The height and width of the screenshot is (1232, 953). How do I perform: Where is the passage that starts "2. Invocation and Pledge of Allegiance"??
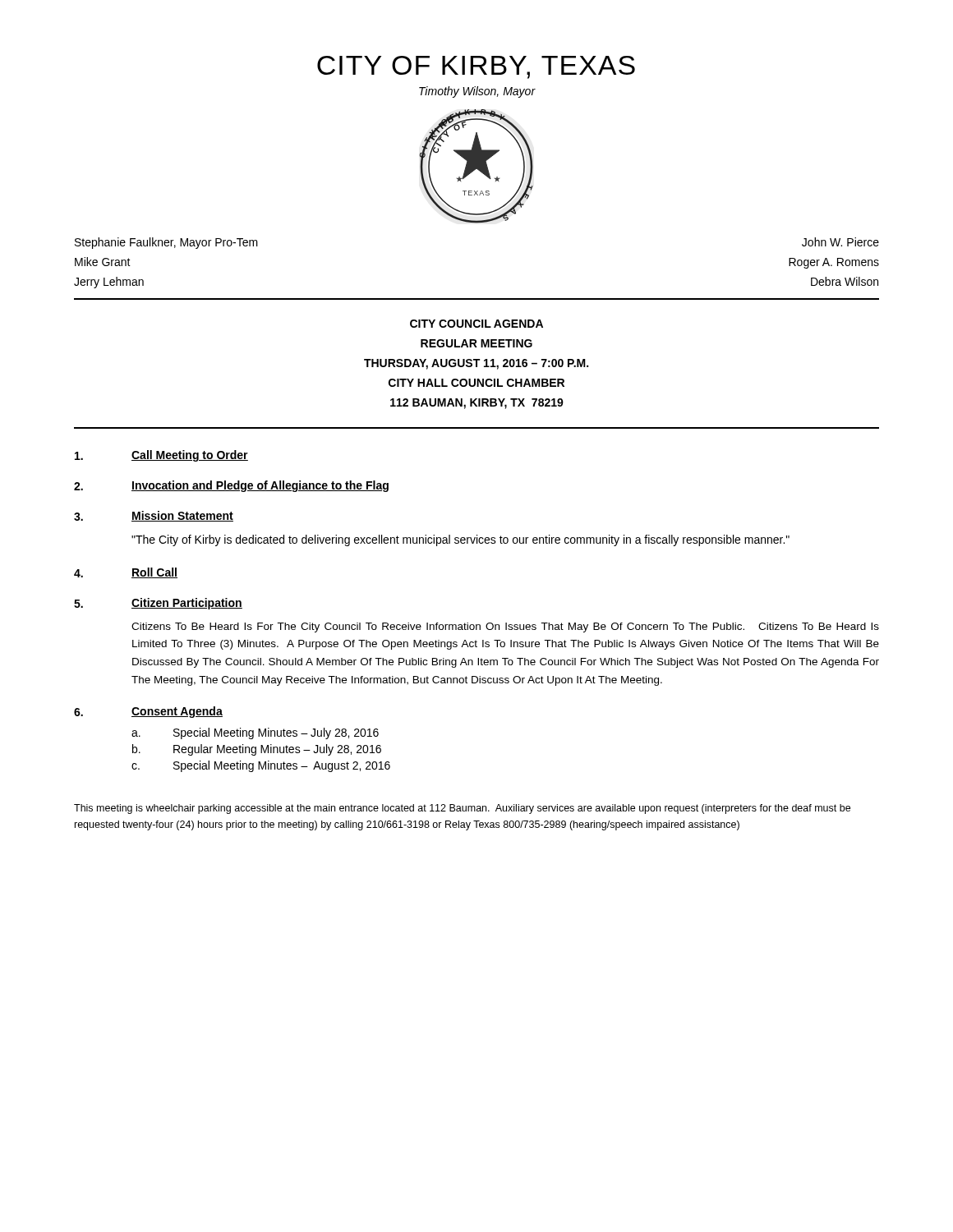click(231, 486)
